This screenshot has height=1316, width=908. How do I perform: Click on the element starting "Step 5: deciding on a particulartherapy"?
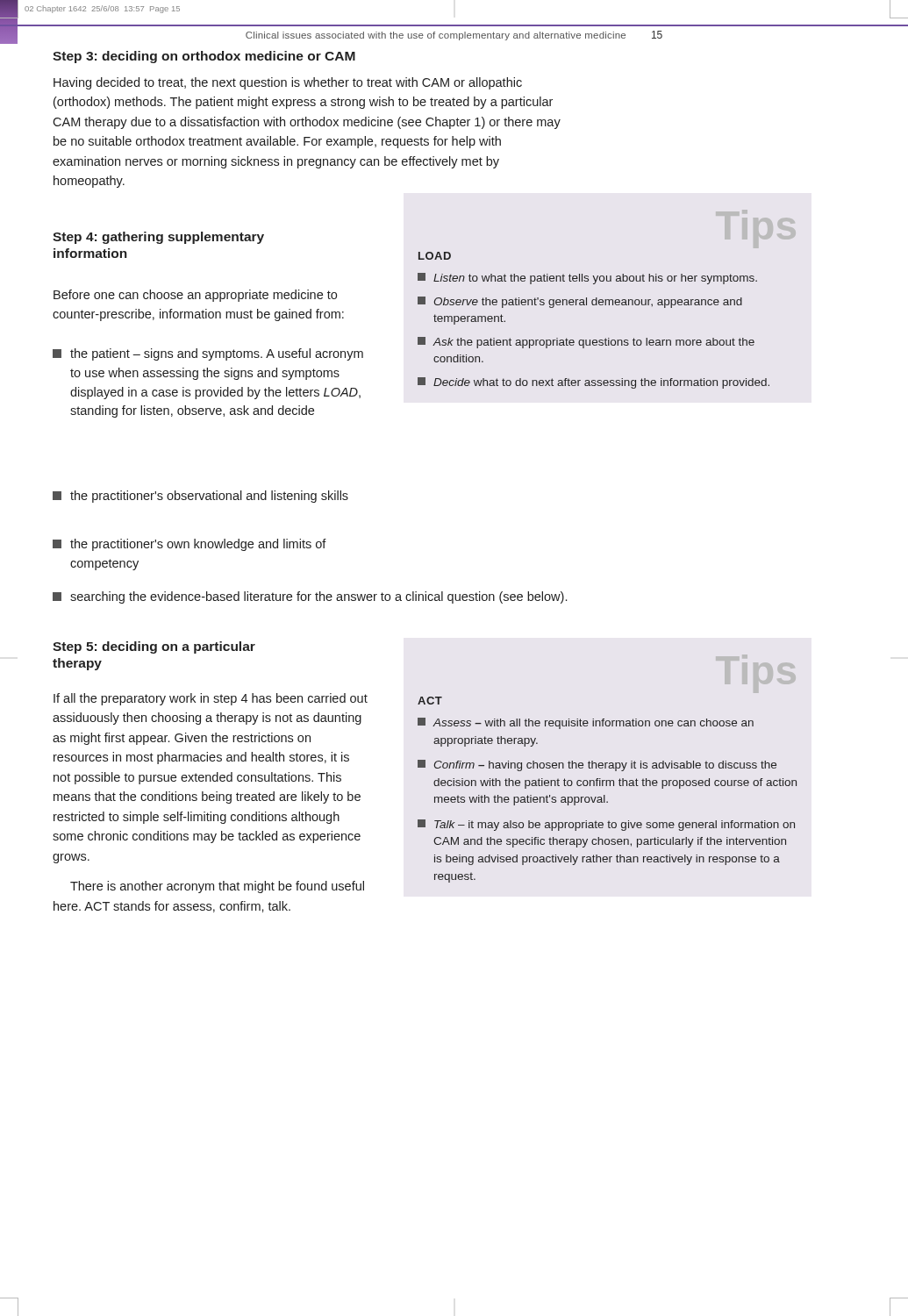pyautogui.click(x=211, y=655)
